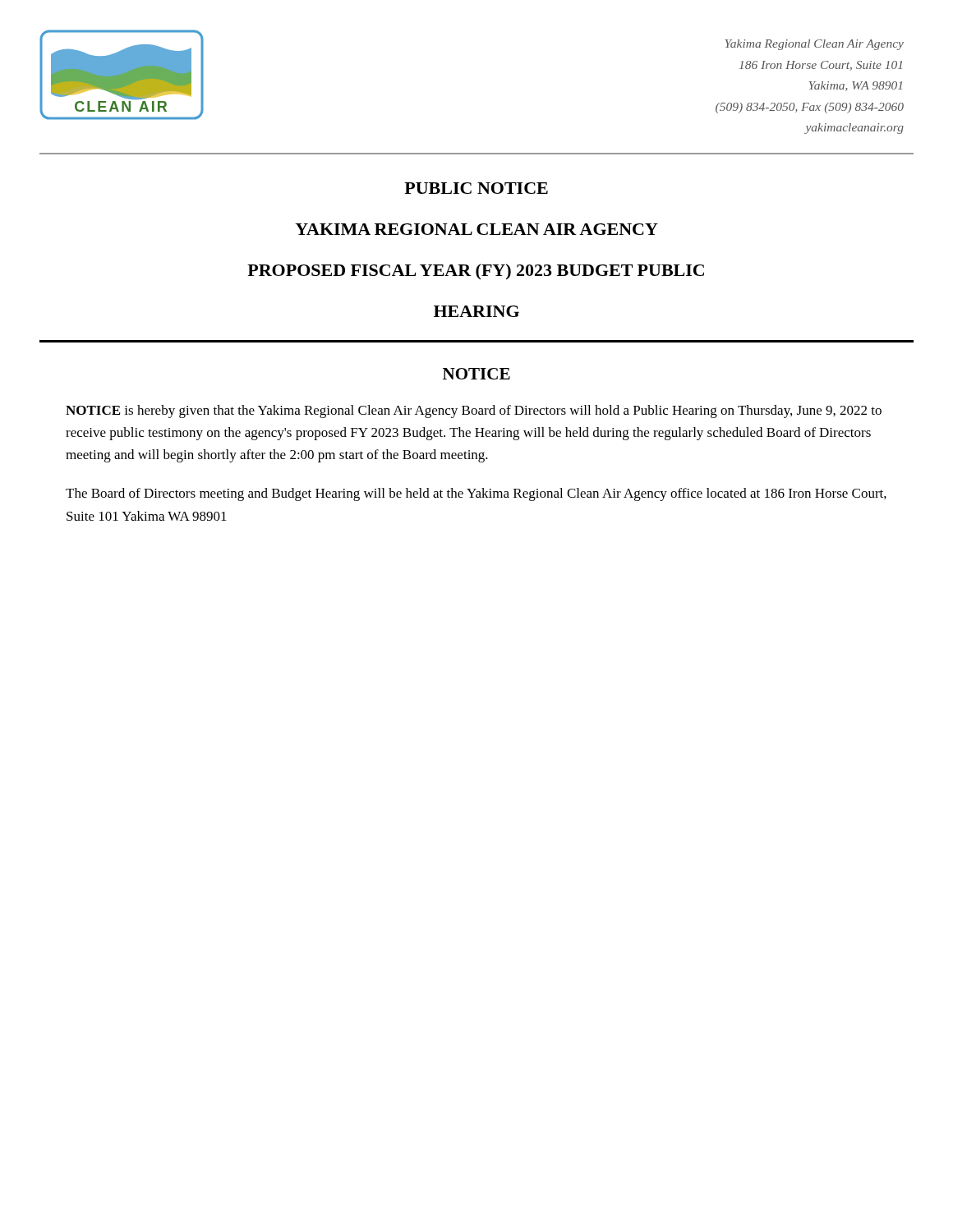The image size is (953, 1232).
Task: Select the logo
Action: [126, 76]
